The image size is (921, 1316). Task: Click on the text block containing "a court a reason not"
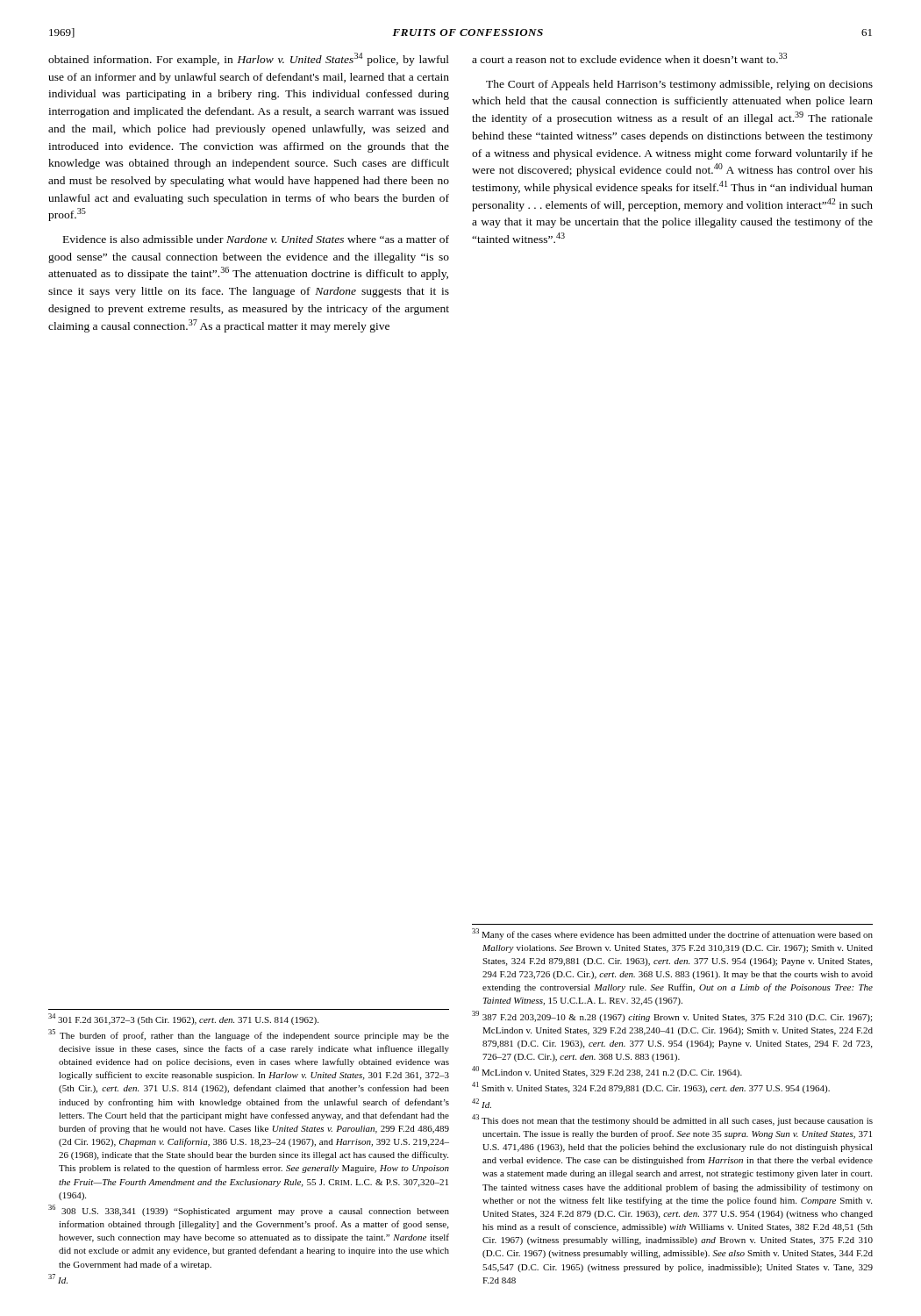click(672, 149)
